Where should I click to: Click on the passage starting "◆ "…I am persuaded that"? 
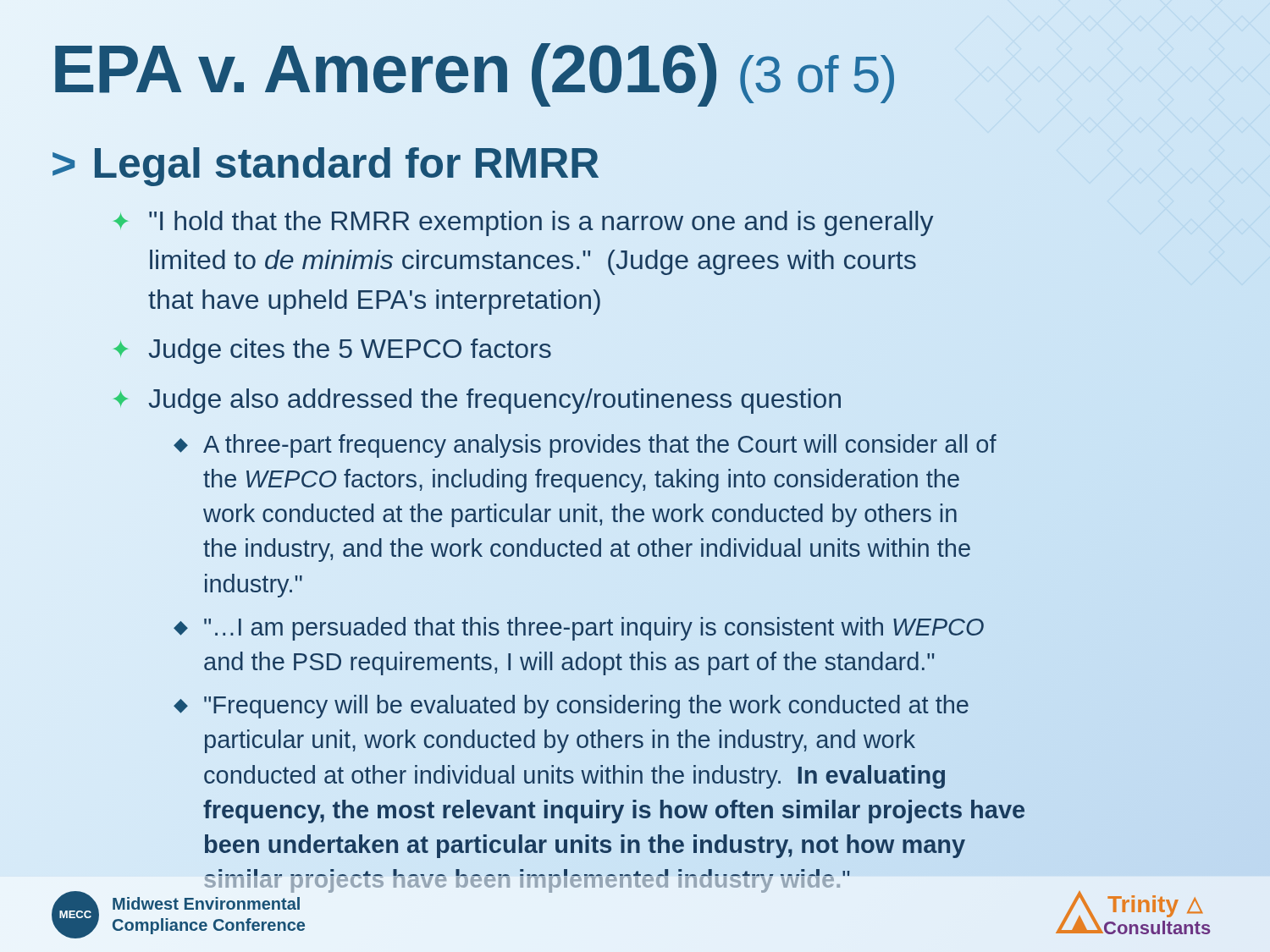pyautogui.click(x=579, y=645)
